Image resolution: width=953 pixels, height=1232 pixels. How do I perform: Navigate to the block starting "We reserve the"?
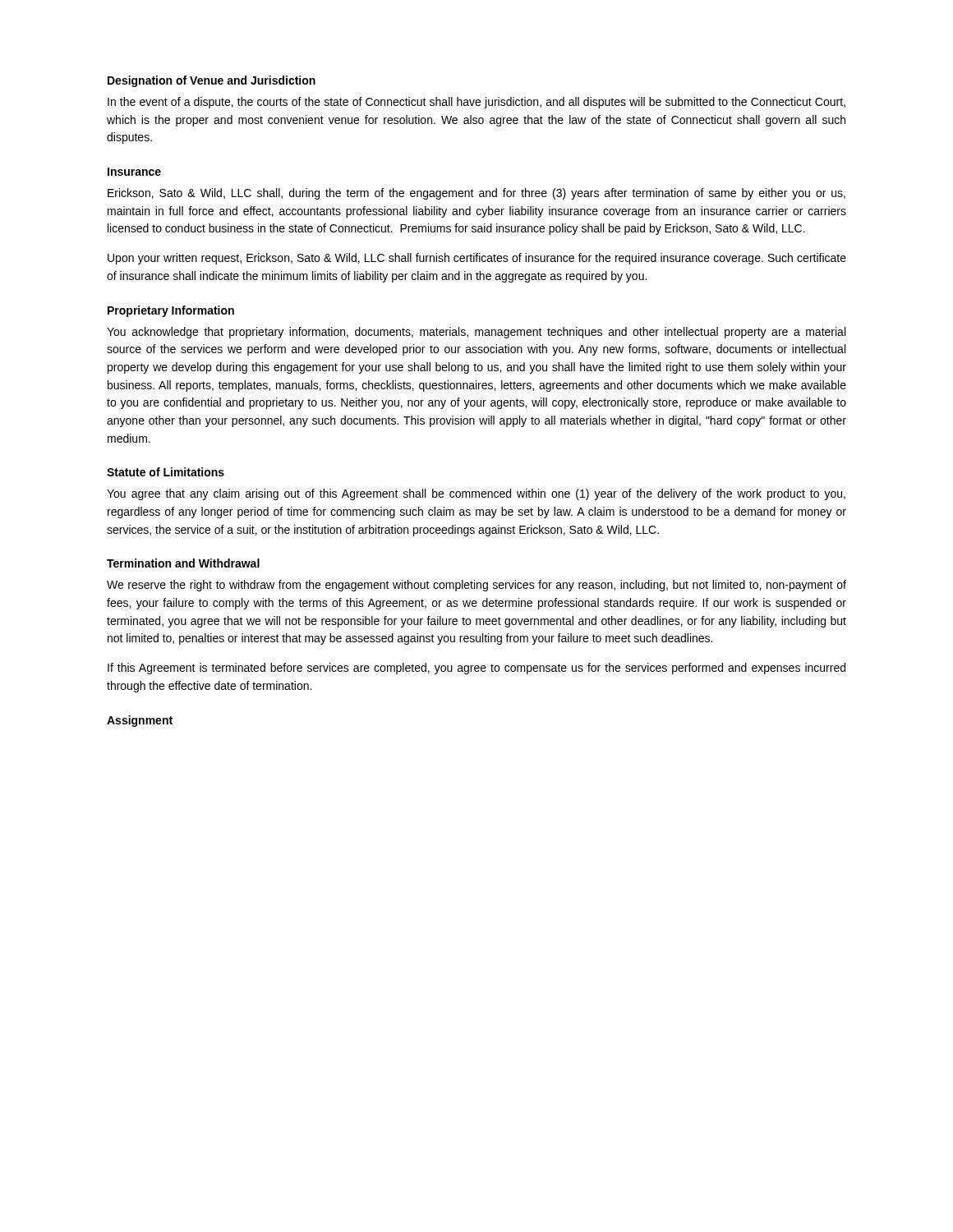click(x=476, y=612)
